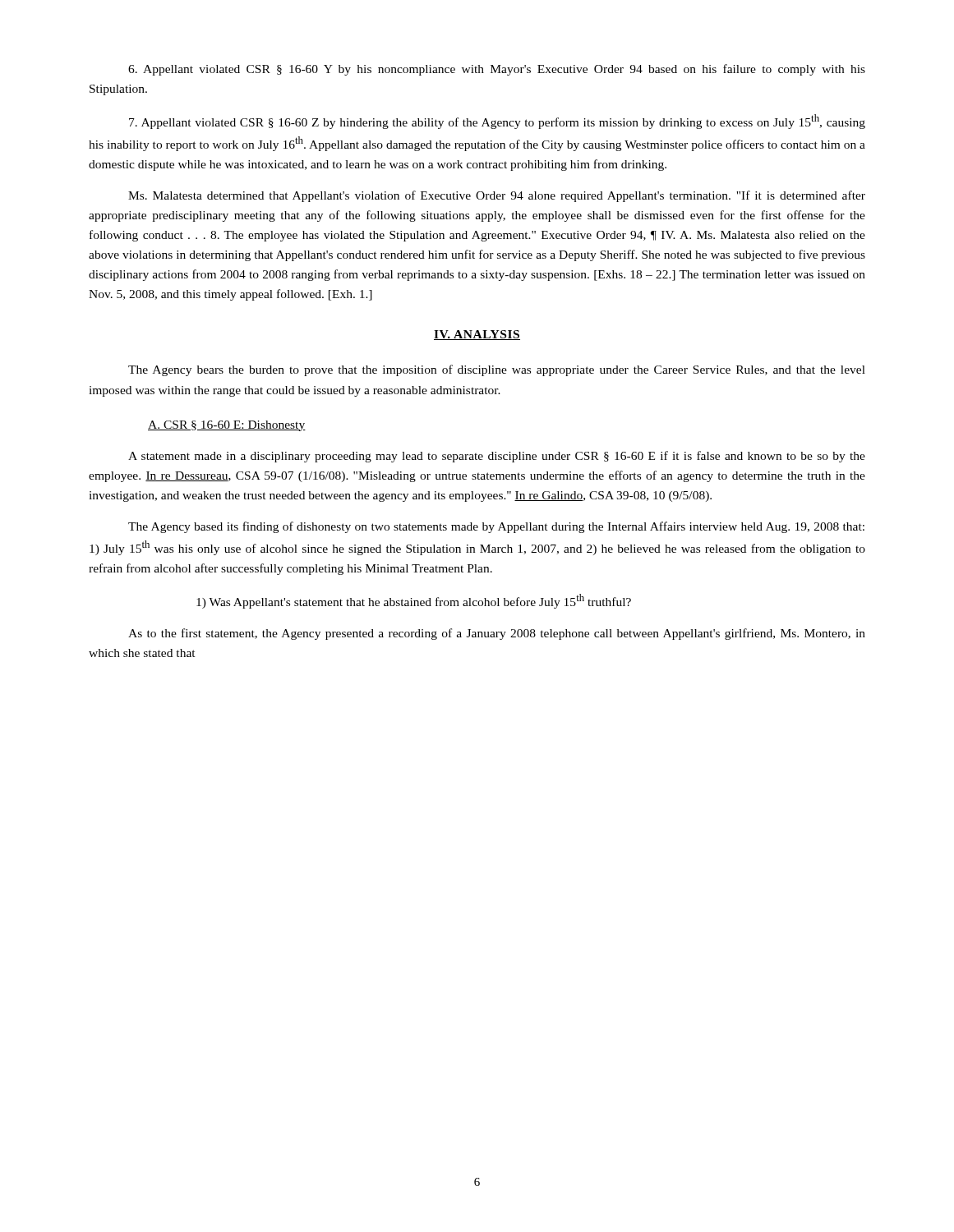Click on the text block starting "The Agency based its finding of dishonesty"
The width and height of the screenshot is (954, 1232).
[477, 547]
